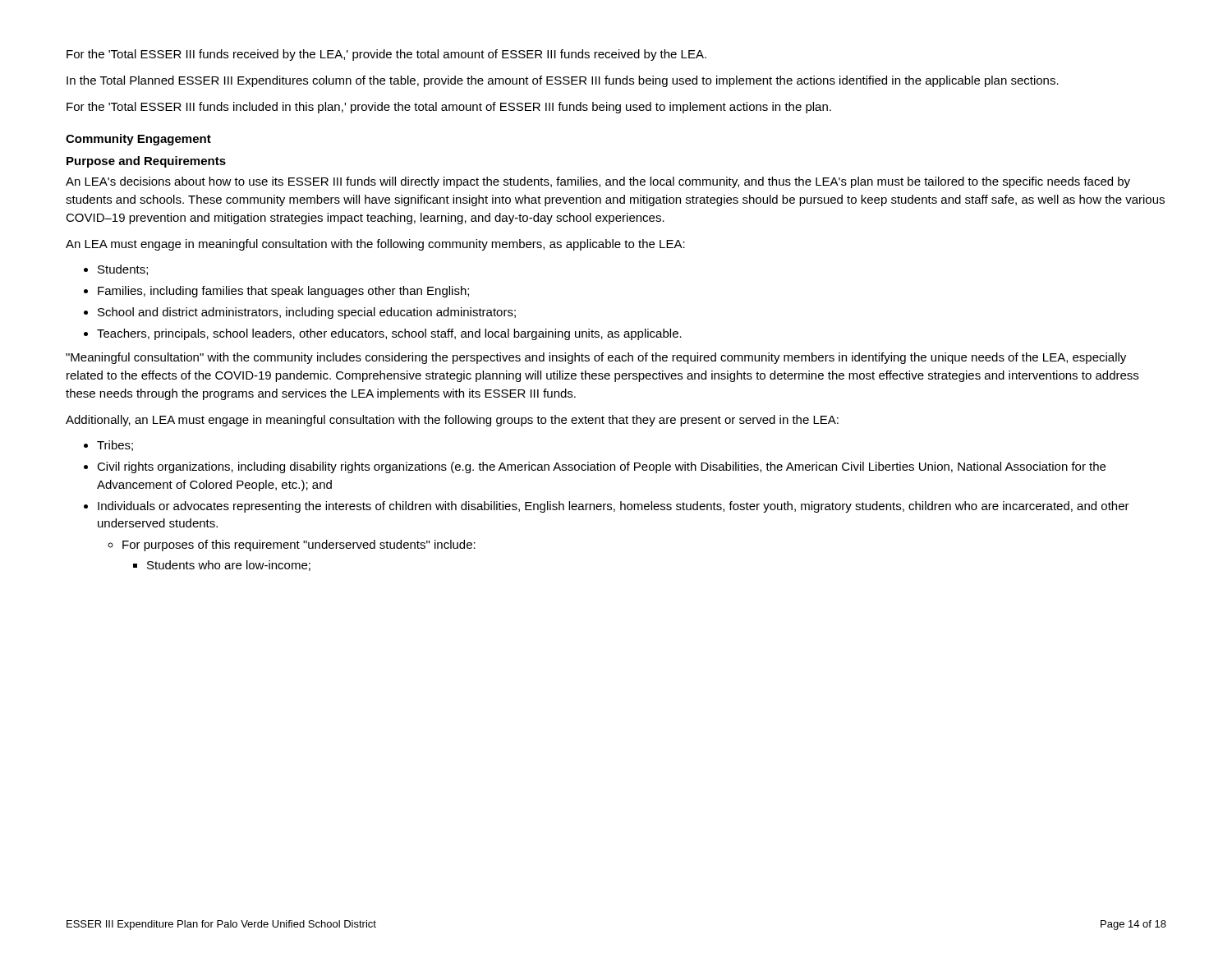This screenshot has width=1232, height=953.
Task: Navigate to the text block starting "Teachers, principals, school leaders, other educators,"
Action: pyautogui.click(x=390, y=333)
